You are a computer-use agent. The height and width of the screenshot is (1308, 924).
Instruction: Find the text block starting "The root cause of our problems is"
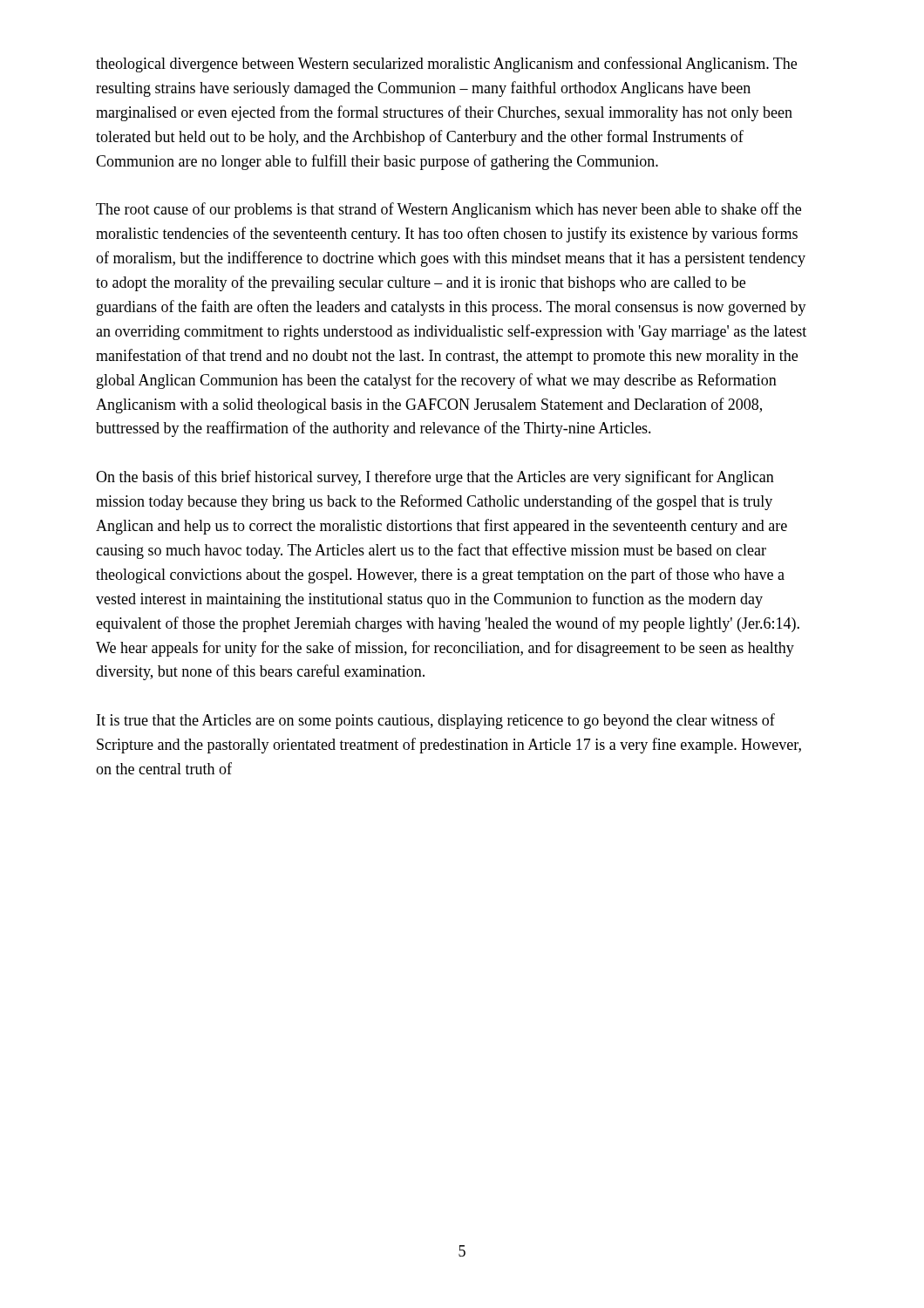tap(451, 319)
